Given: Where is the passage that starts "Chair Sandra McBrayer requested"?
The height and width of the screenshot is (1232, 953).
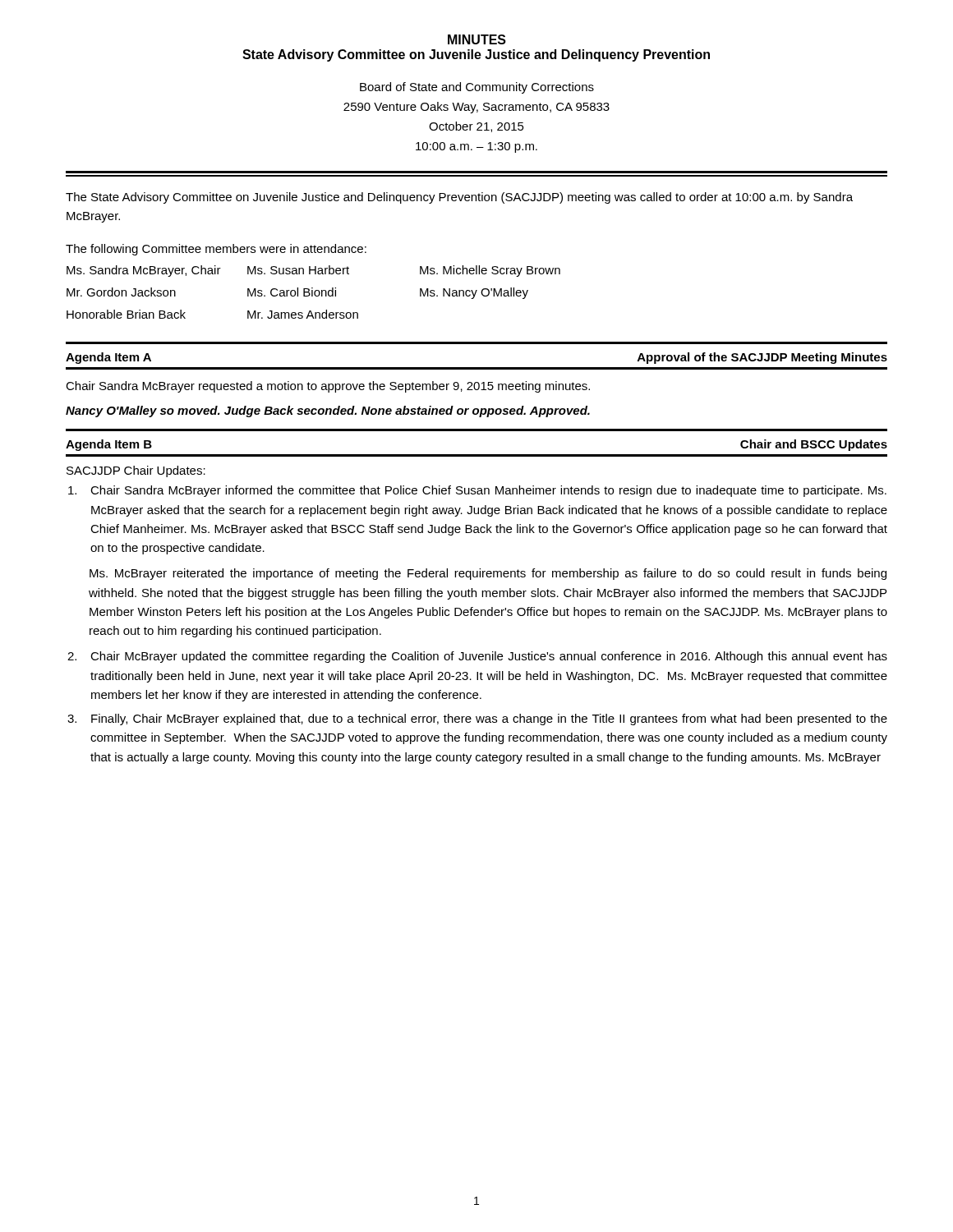Looking at the screenshot, I should 328,386.
